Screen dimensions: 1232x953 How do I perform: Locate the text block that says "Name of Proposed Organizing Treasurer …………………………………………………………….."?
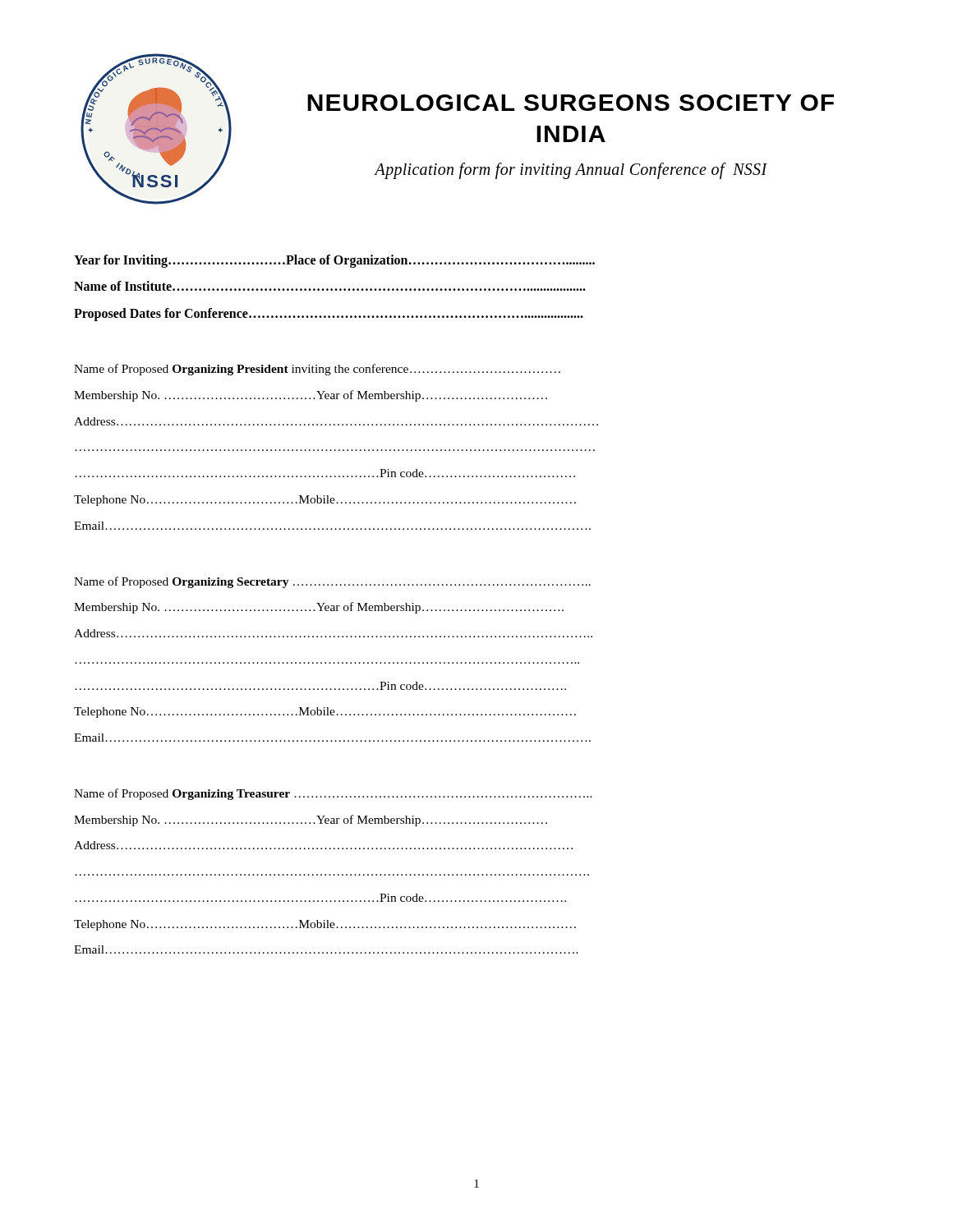tap(476, 872)
